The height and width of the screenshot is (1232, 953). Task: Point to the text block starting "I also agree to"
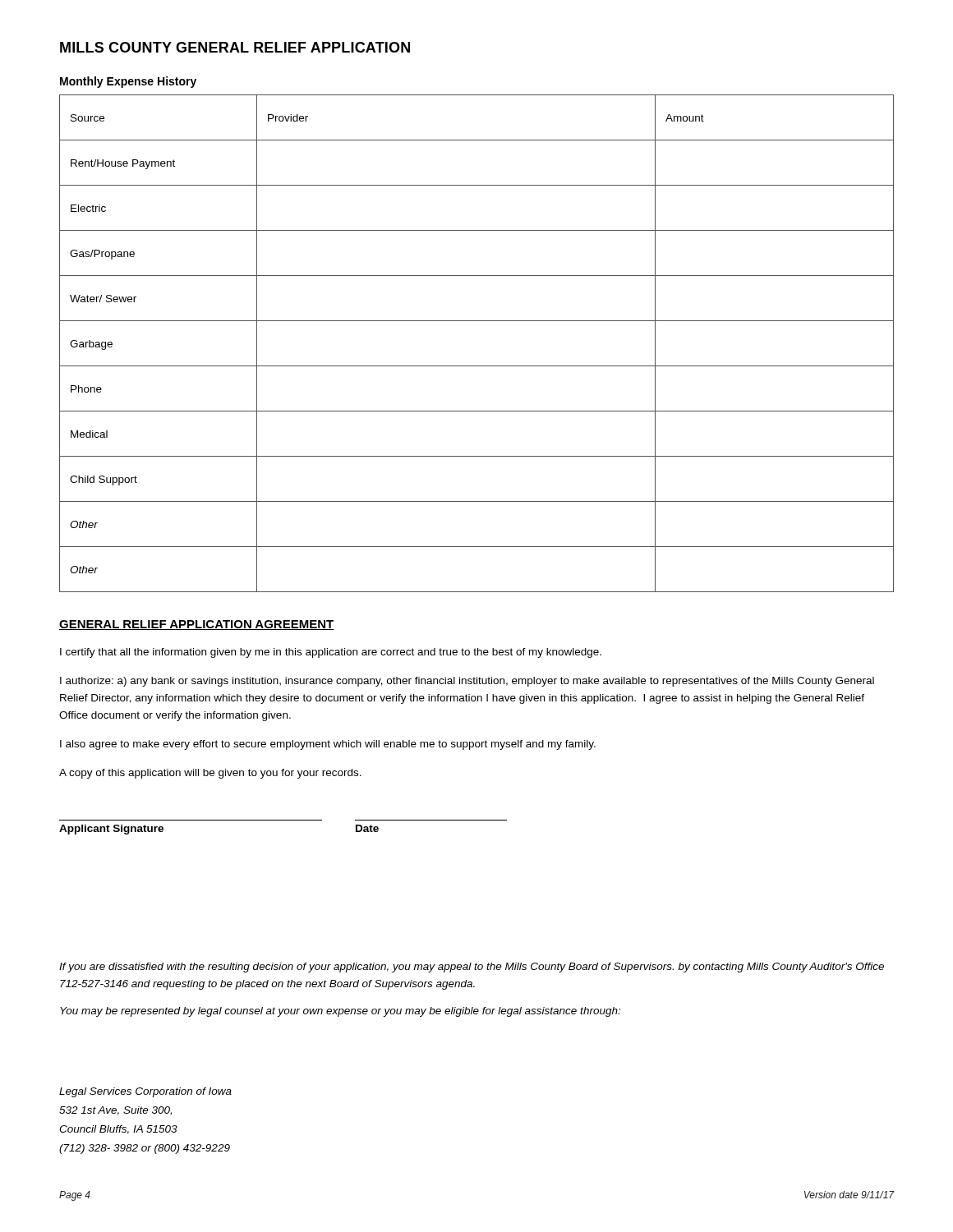click(328, 744)
